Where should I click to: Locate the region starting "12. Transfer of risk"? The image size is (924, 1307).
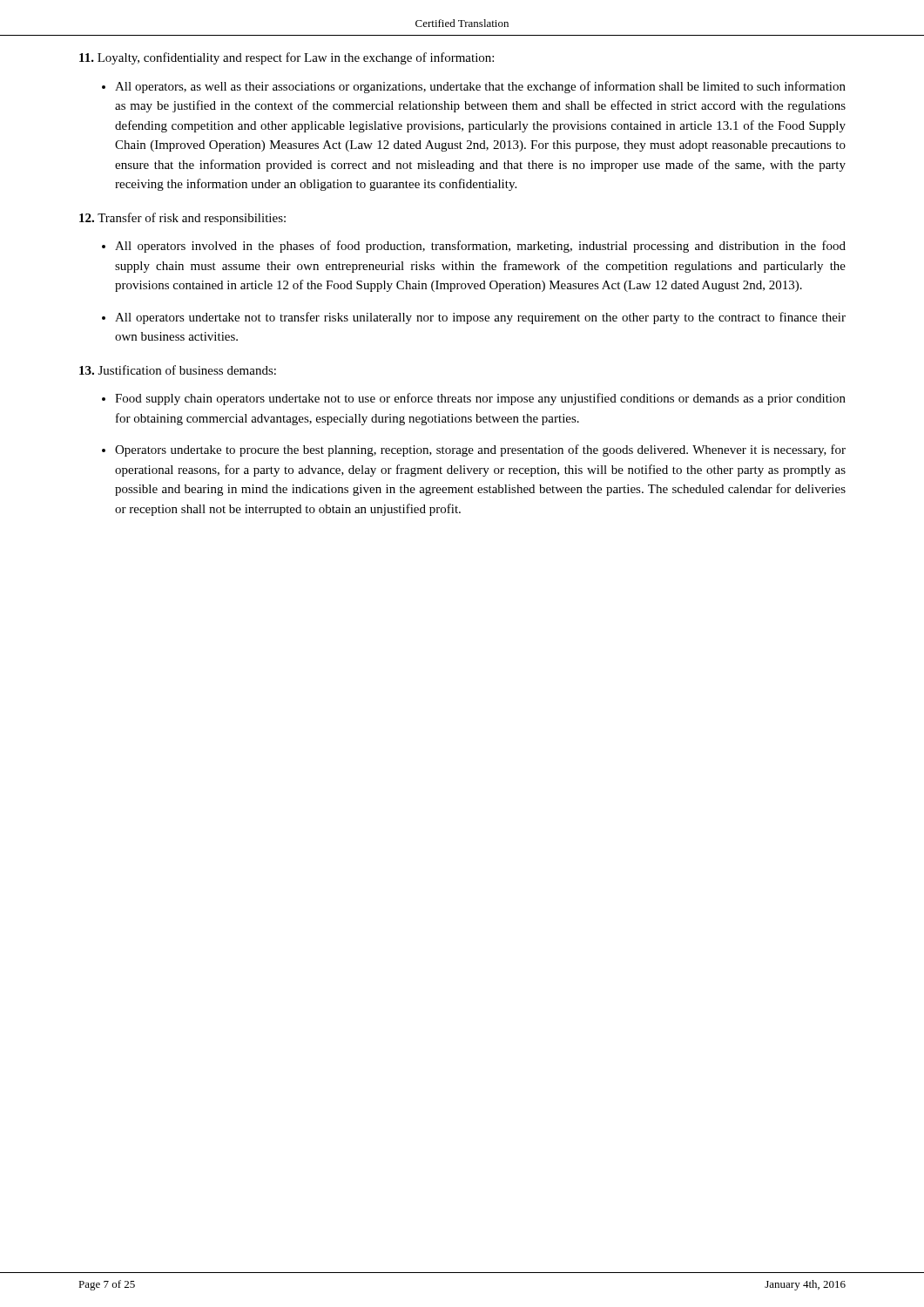[462, 277]
